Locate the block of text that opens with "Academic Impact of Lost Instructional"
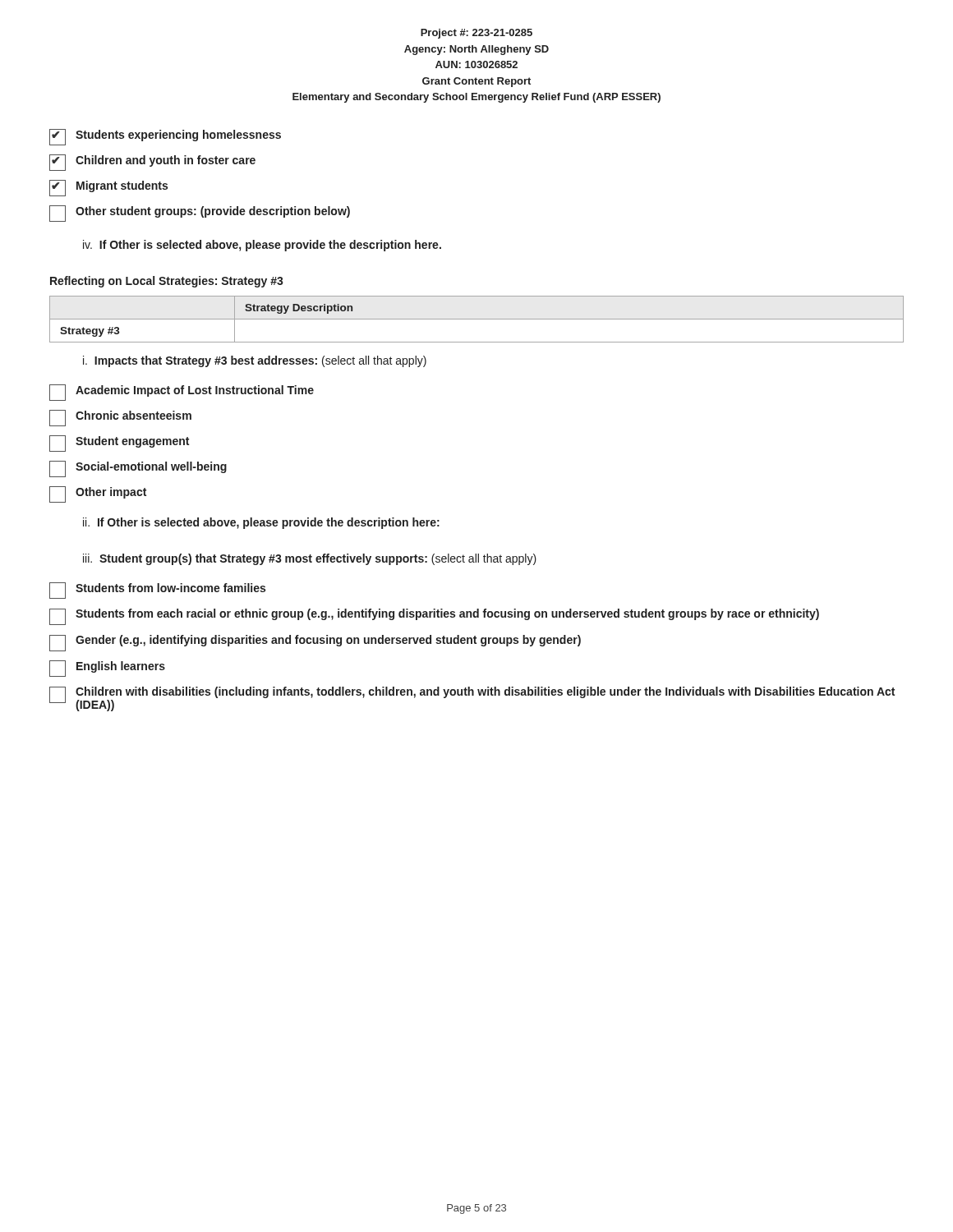 pyautogui.click(x=182, y=393)
